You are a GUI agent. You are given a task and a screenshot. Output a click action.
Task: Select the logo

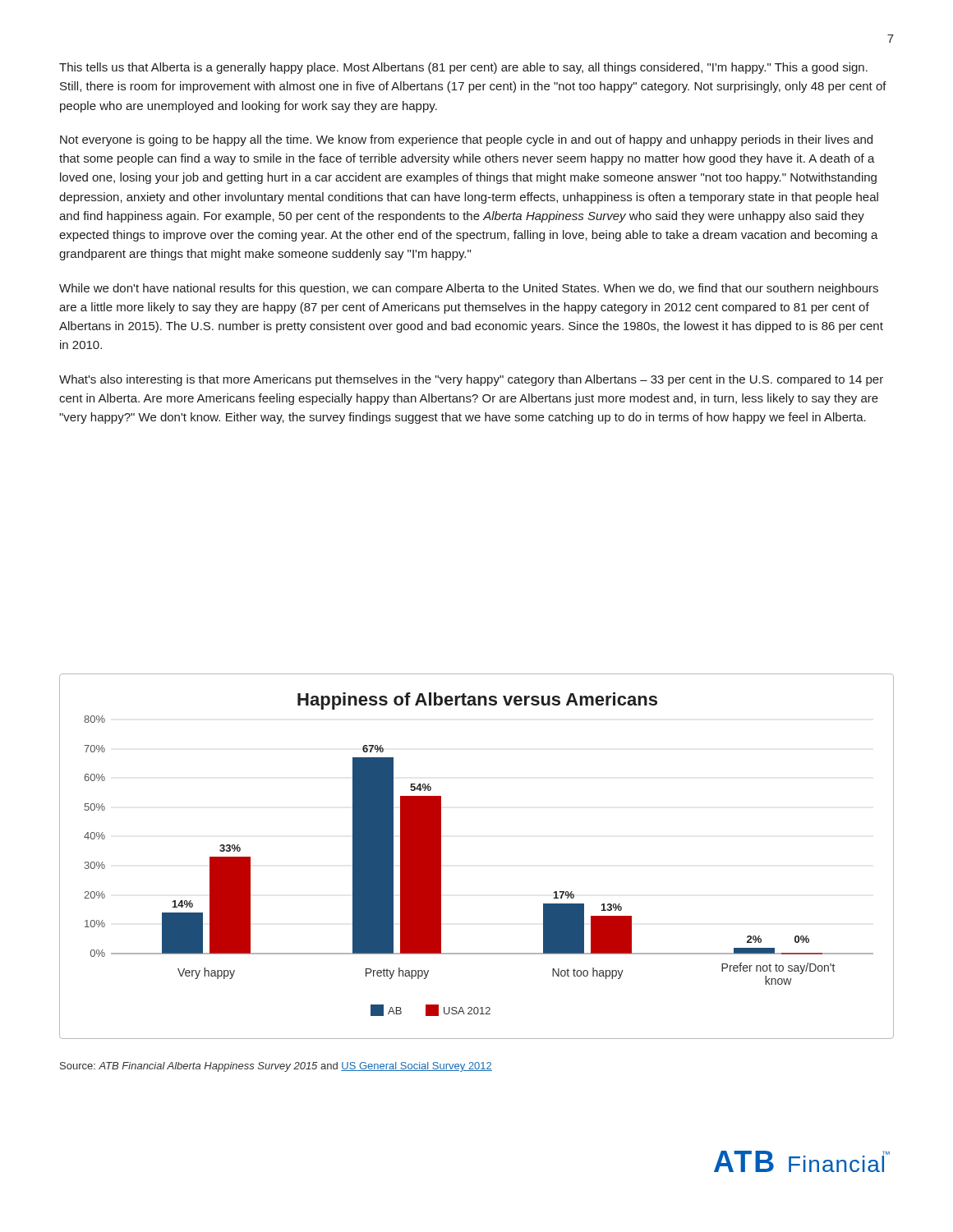pyautogui.click(x=803, y=1162)
